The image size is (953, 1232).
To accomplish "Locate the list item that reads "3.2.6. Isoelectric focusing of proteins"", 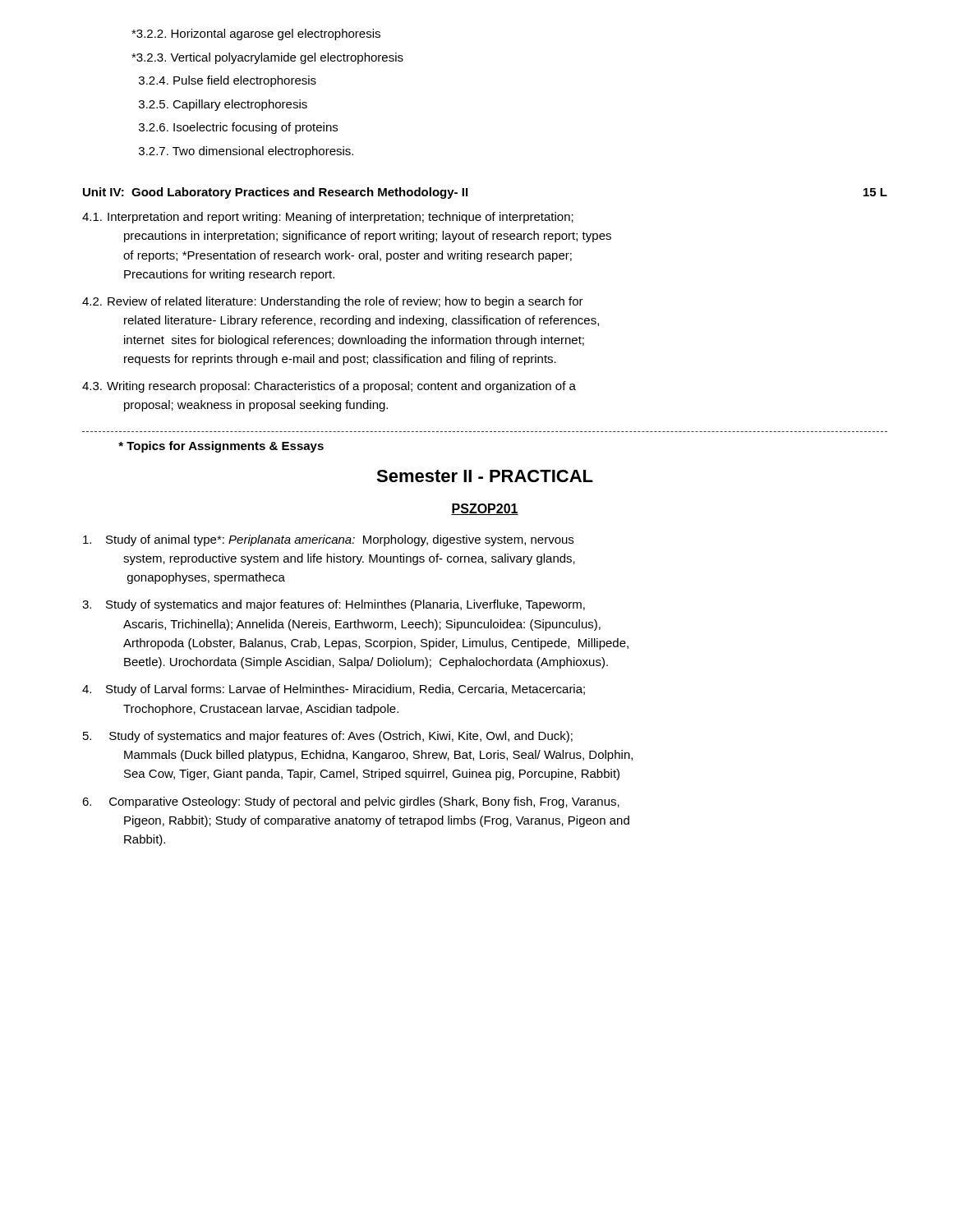I will tap(235, 127).
